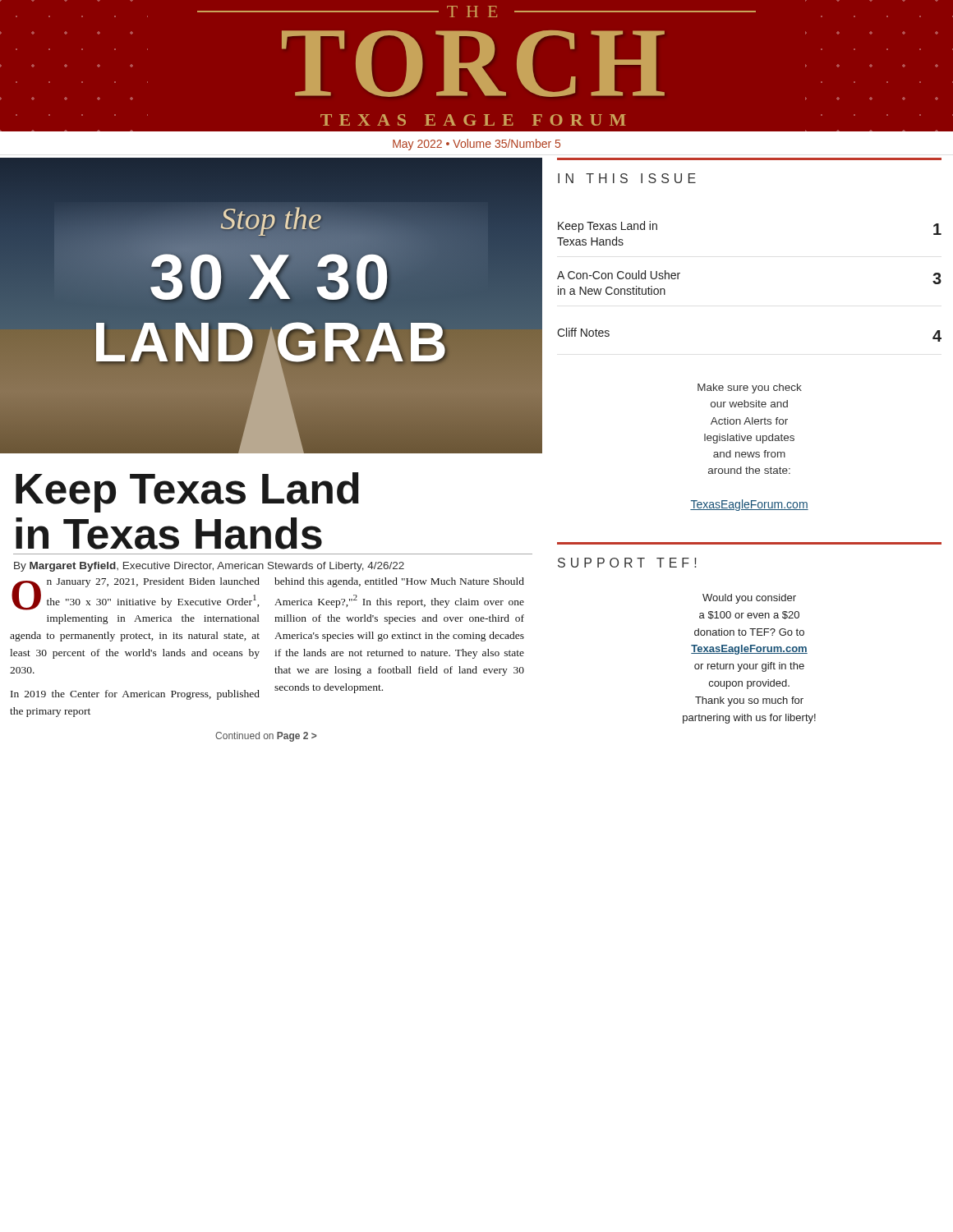Point to "Keep Texas Landin Texas Hands"
This screenshot has height=1232, width=953.
point(278,511)
